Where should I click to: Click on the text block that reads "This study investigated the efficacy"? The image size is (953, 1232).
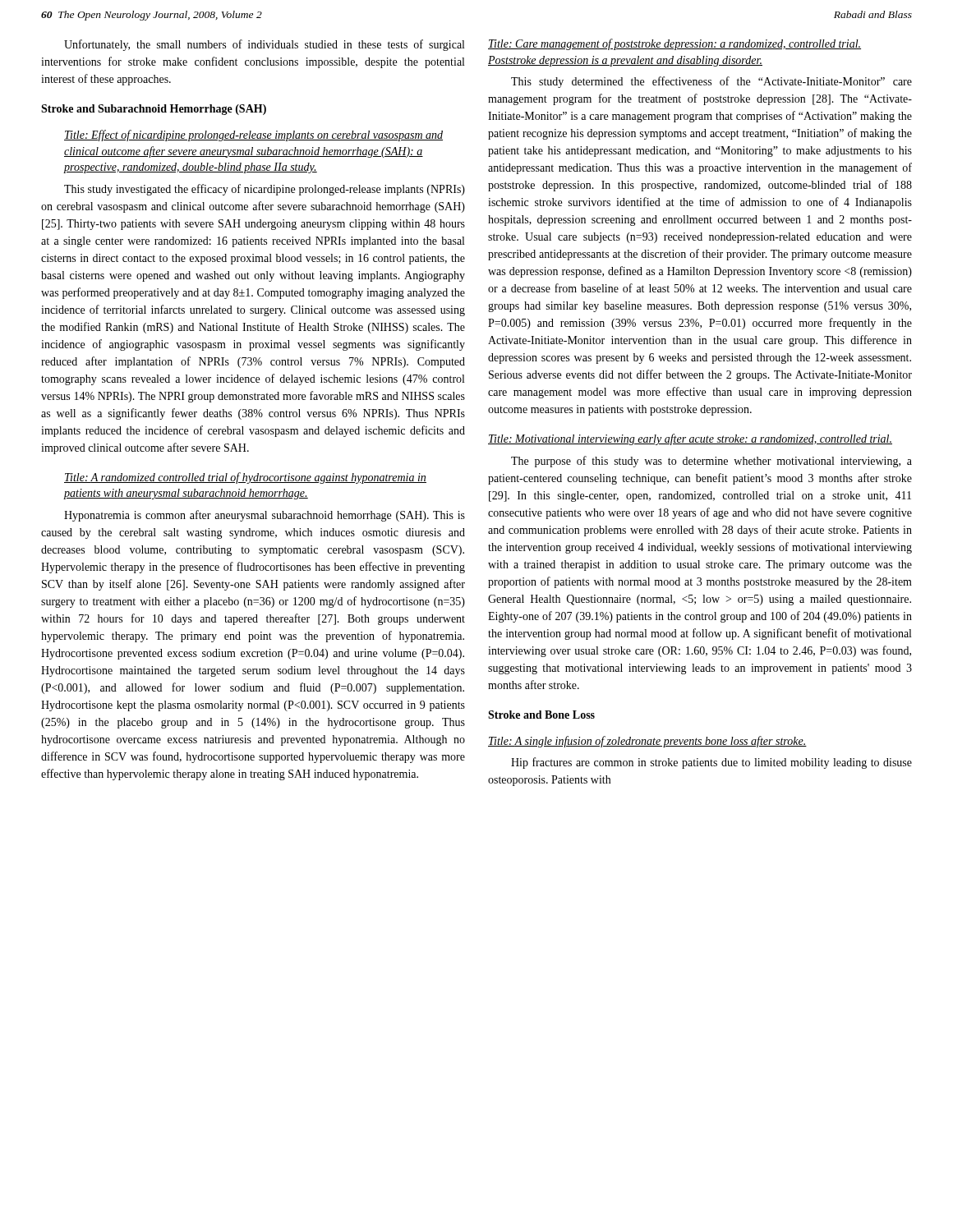pos(253,318)
